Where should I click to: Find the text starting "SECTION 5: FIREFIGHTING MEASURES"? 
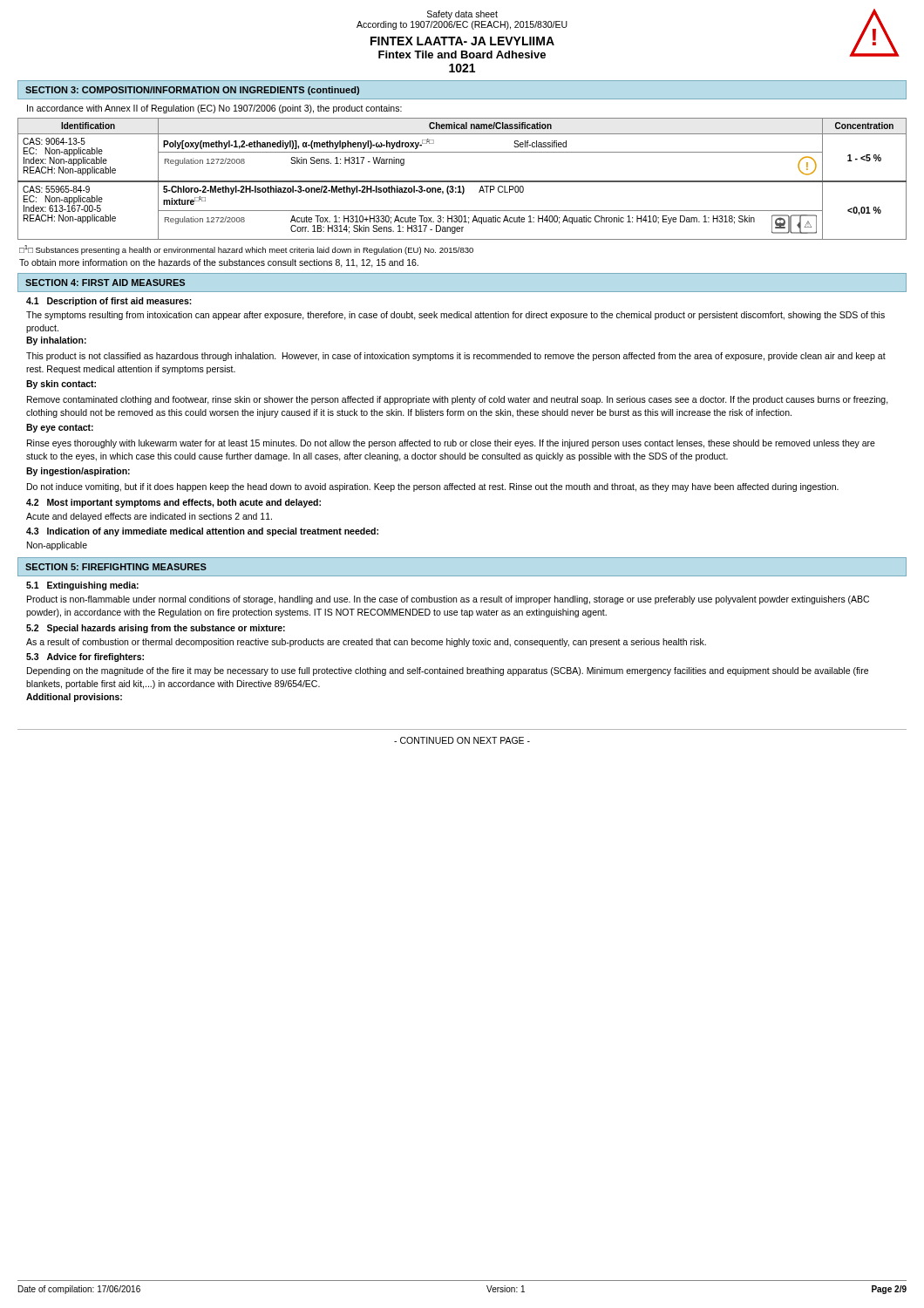point(116,567)
